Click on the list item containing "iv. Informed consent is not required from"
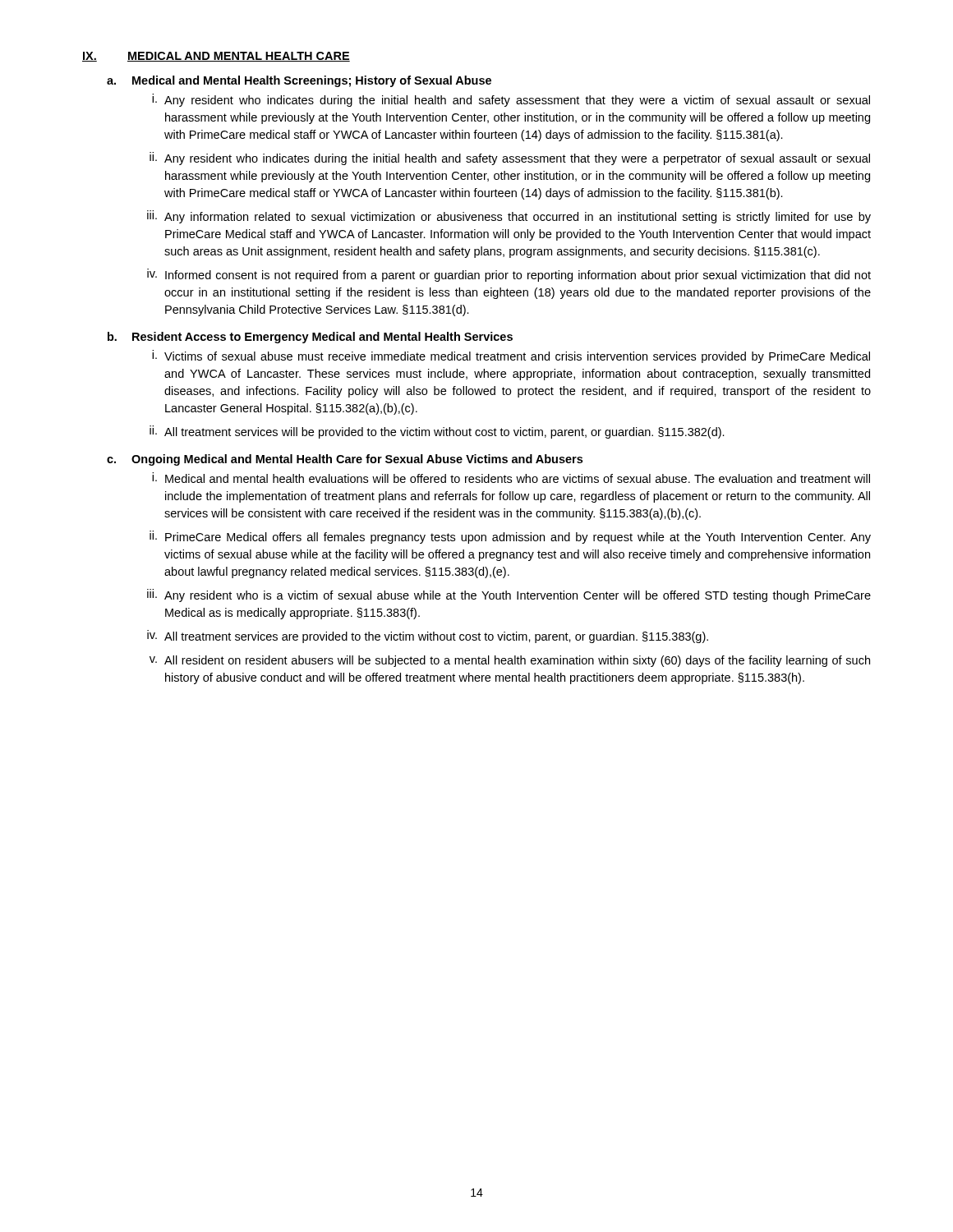The height and width of the screenshot is (1232, 953). [x=501, y=293]
